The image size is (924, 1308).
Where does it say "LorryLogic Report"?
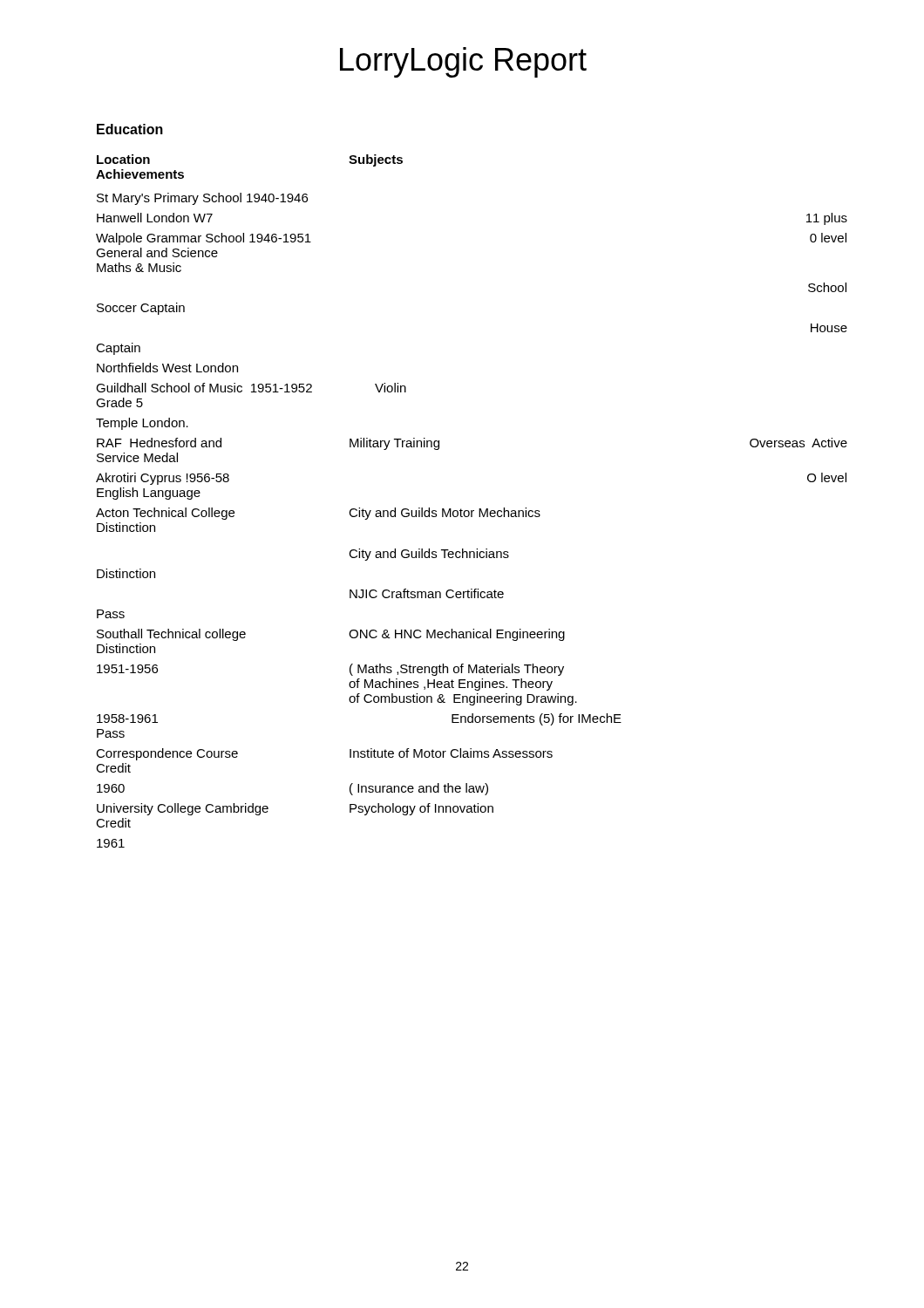pyautogui.click(x=462, y=60)
